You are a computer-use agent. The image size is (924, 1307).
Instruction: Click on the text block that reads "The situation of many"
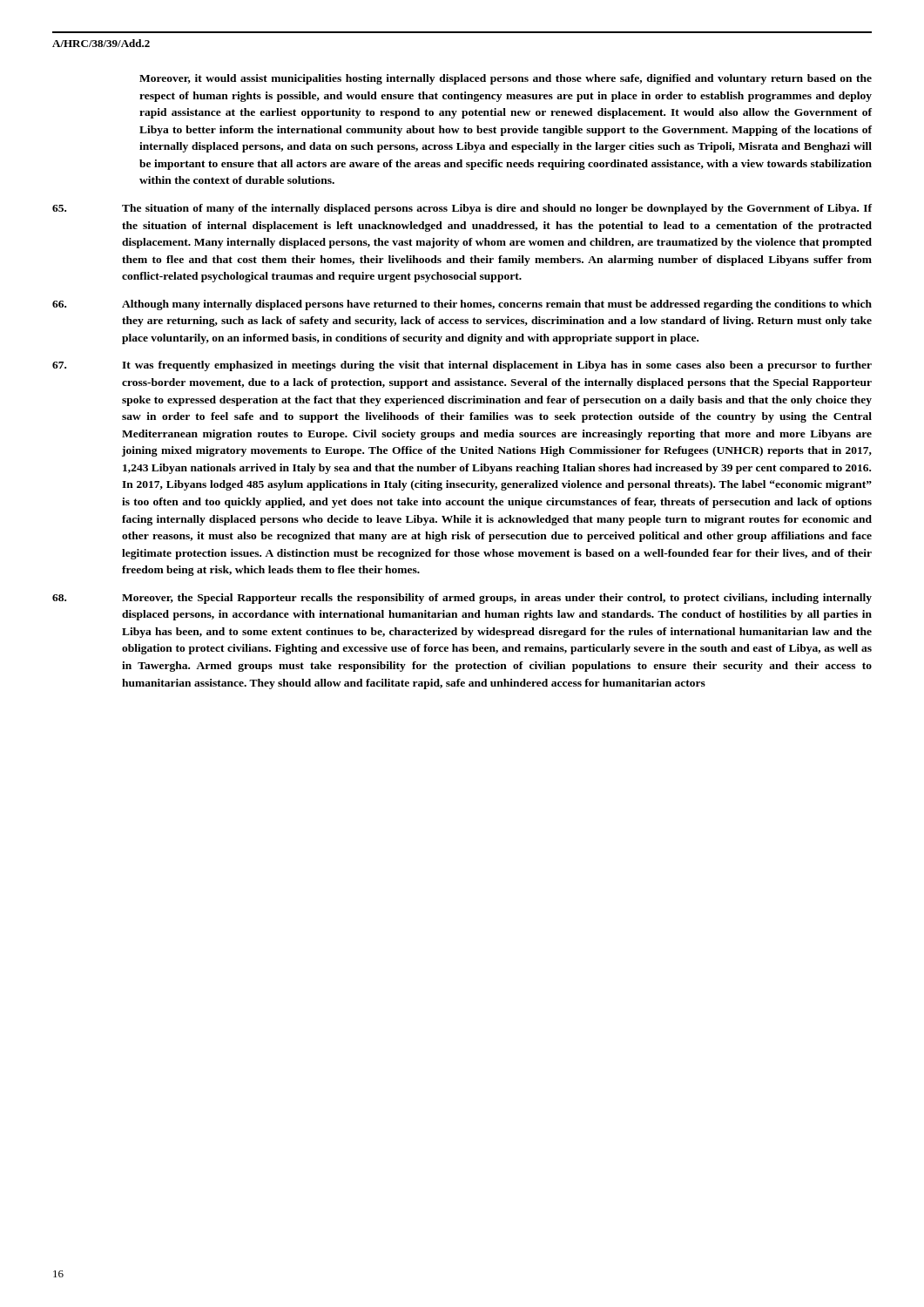(462, 242)
